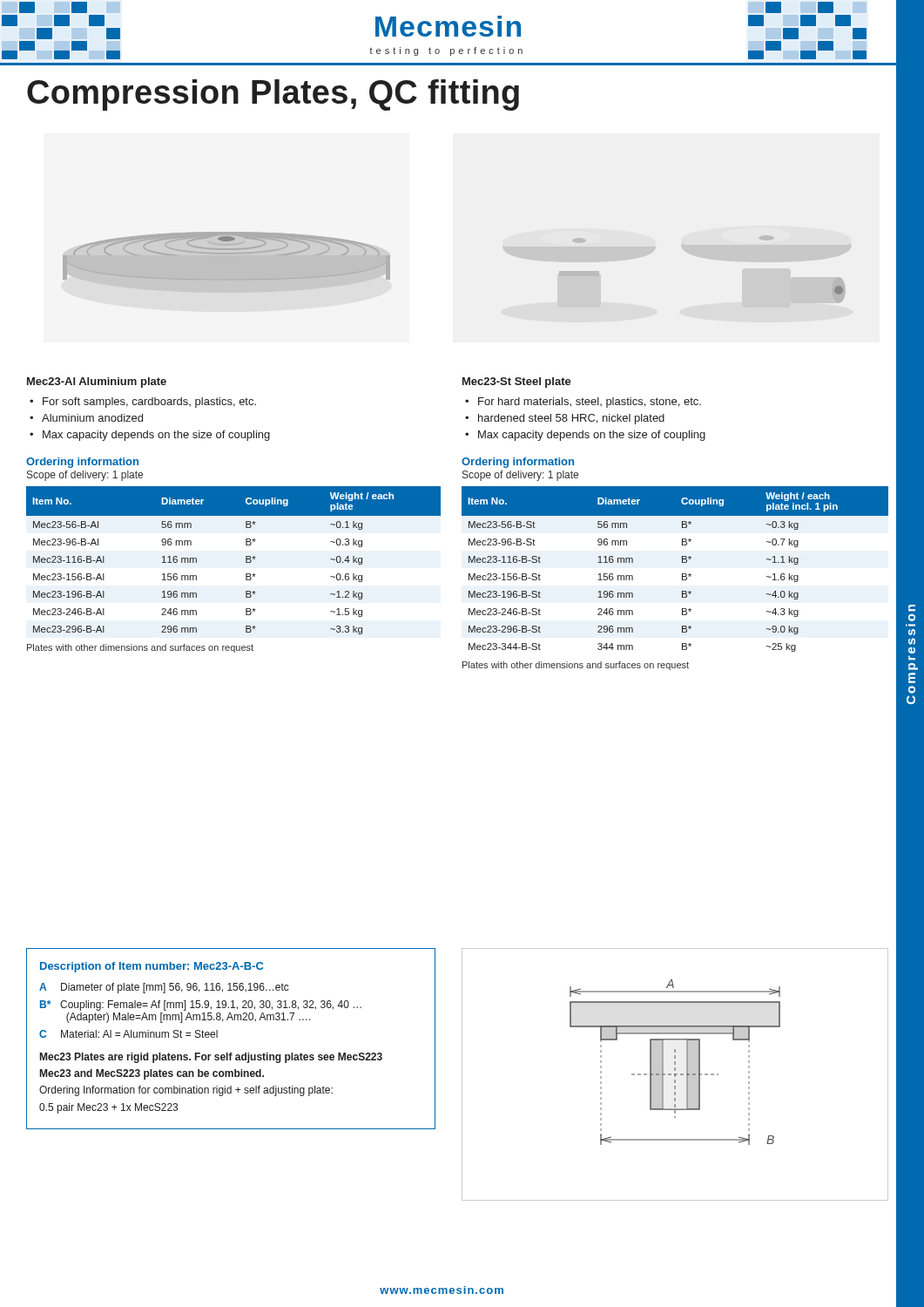Locate the element starting "Compression Plates, QC"

[x=274, y=92]
